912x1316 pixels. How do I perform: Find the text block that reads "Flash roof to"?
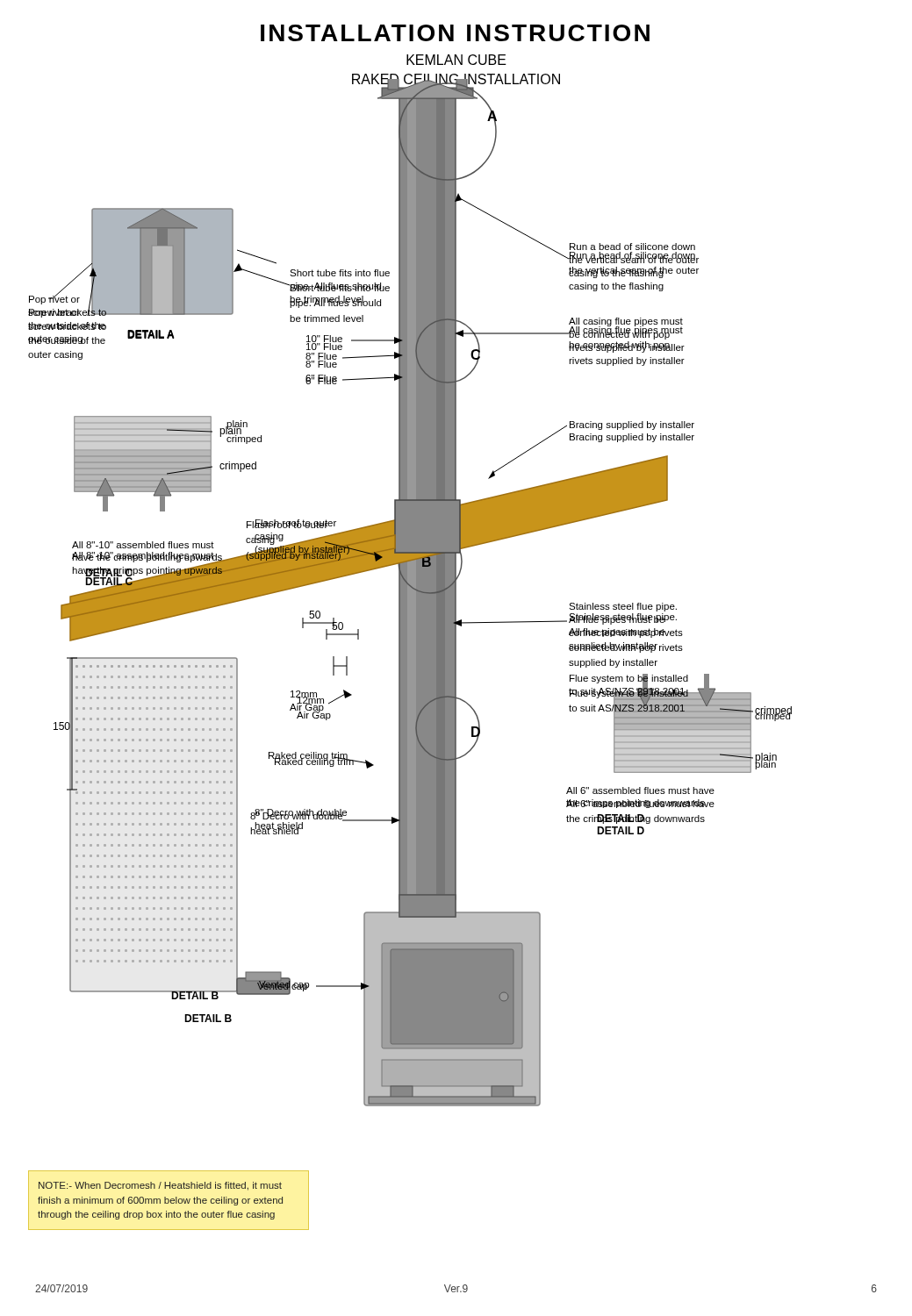point(293,540)
